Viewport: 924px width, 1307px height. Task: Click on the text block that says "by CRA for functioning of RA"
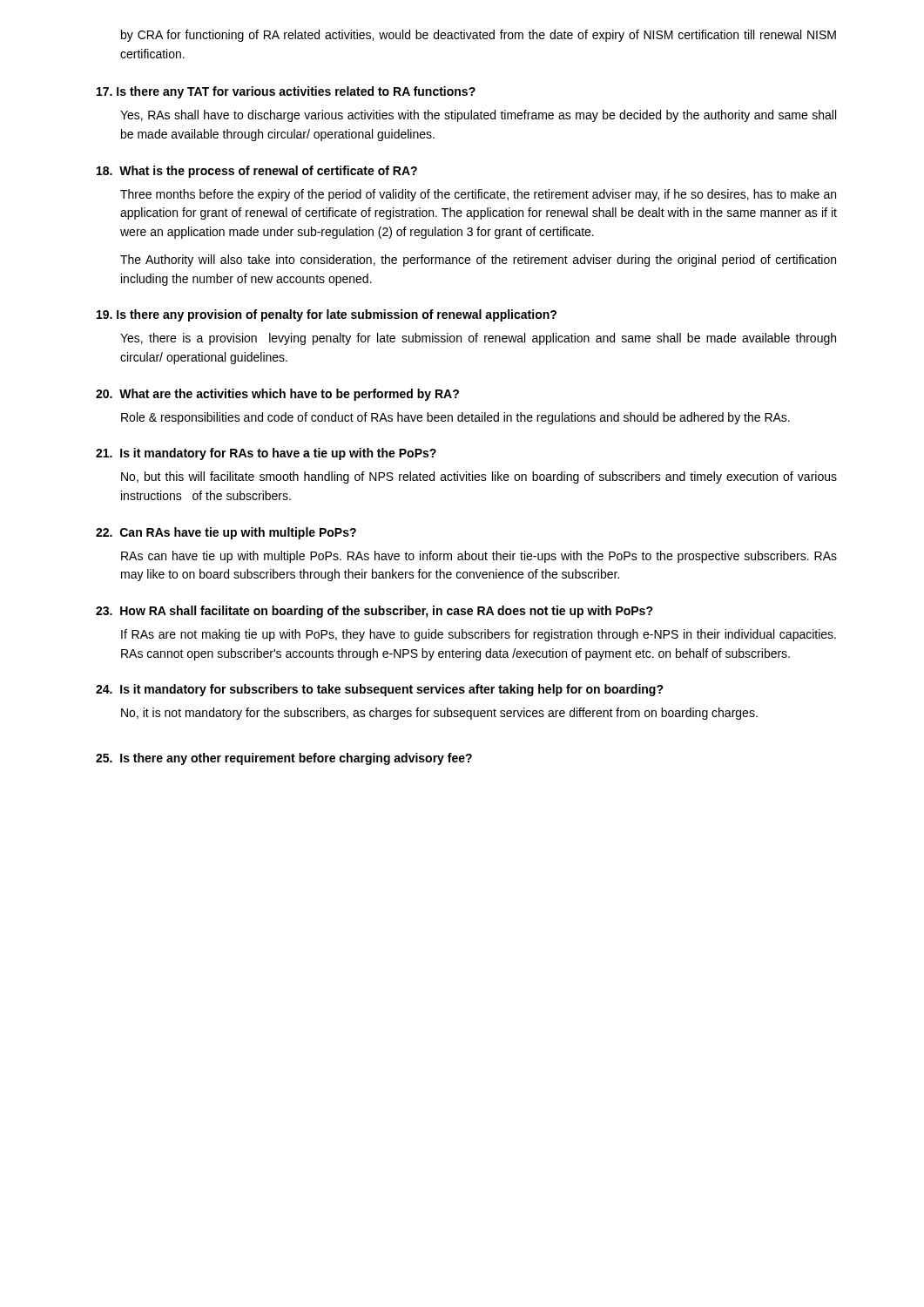point(479,44)
